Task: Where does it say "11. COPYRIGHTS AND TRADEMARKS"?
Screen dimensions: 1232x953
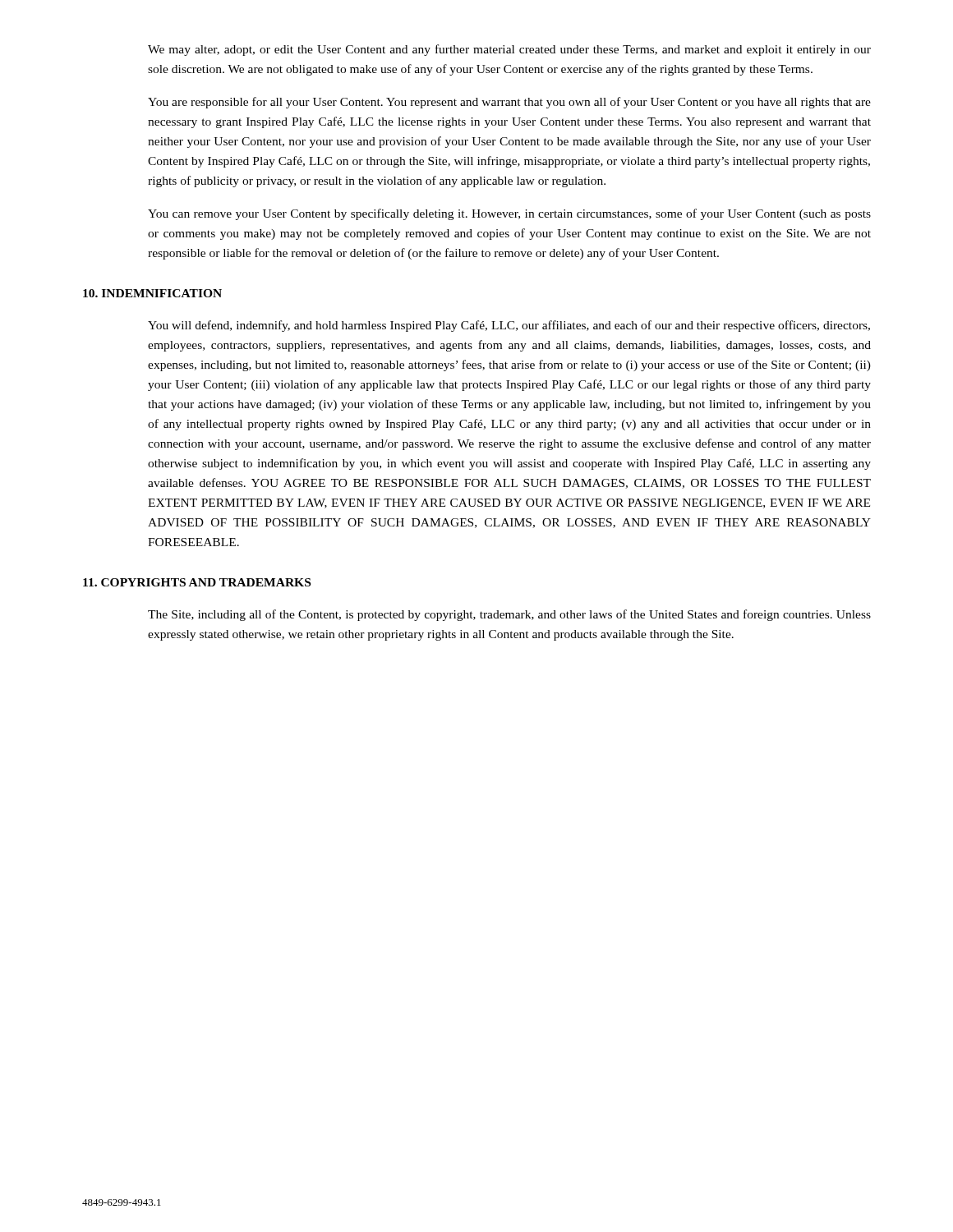Action: click(x=197, y=582)
